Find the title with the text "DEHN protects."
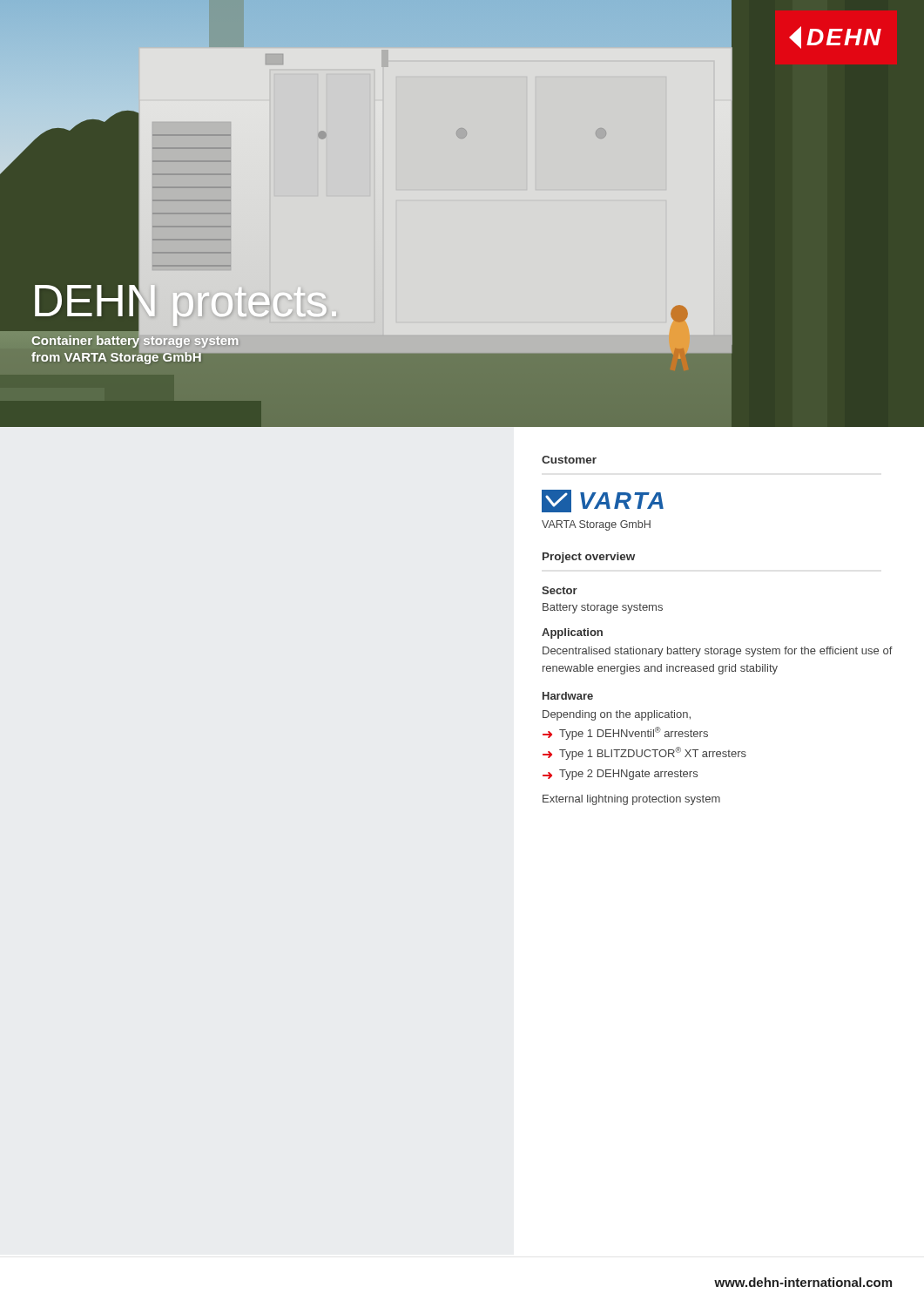The height and width of the screenshot is (1307, 924). (x=186, y=301)
